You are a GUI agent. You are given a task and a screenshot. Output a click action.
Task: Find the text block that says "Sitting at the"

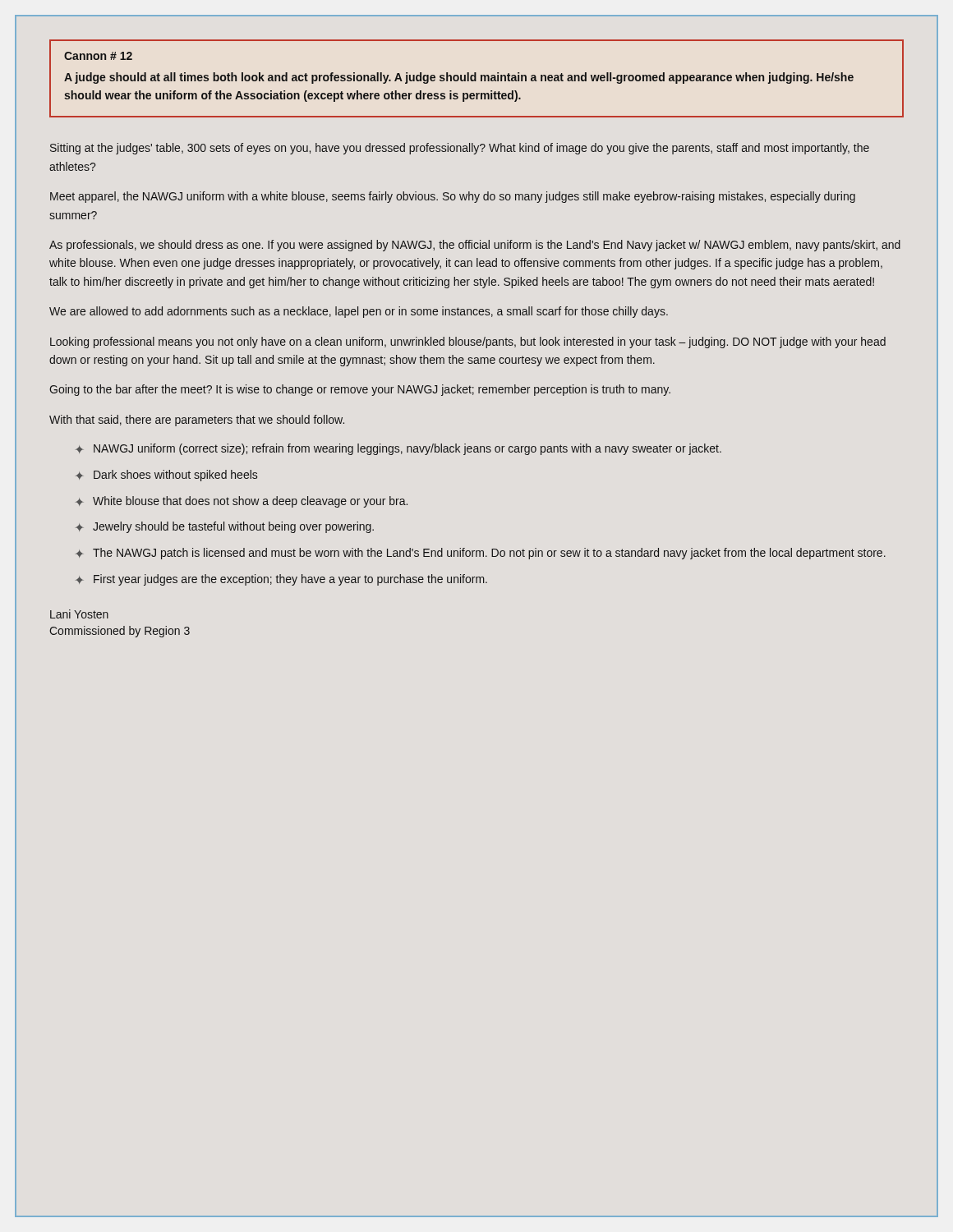(459, 157)
